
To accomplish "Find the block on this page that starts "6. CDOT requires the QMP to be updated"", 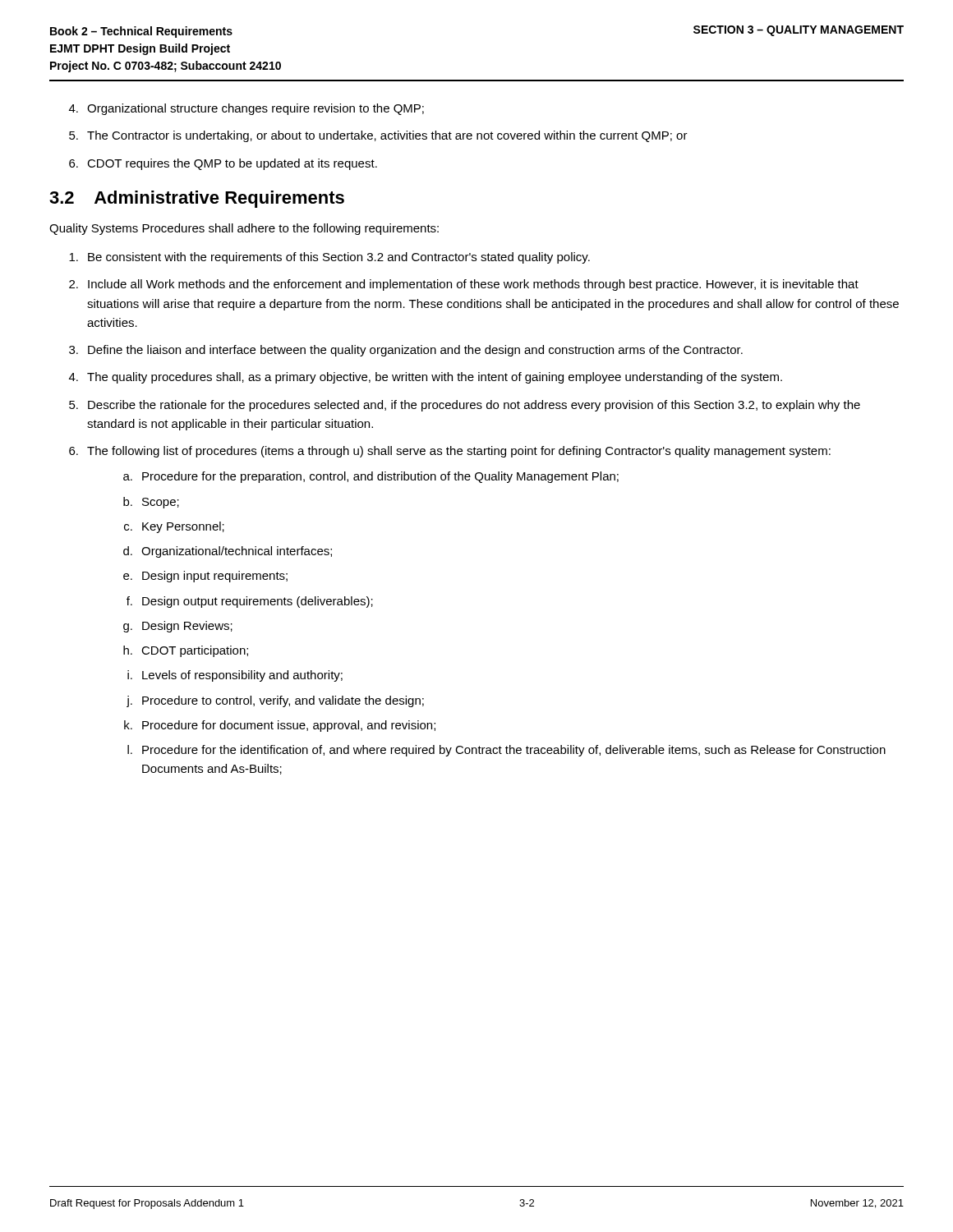I will pyautogui.click(x=223, y=164).
